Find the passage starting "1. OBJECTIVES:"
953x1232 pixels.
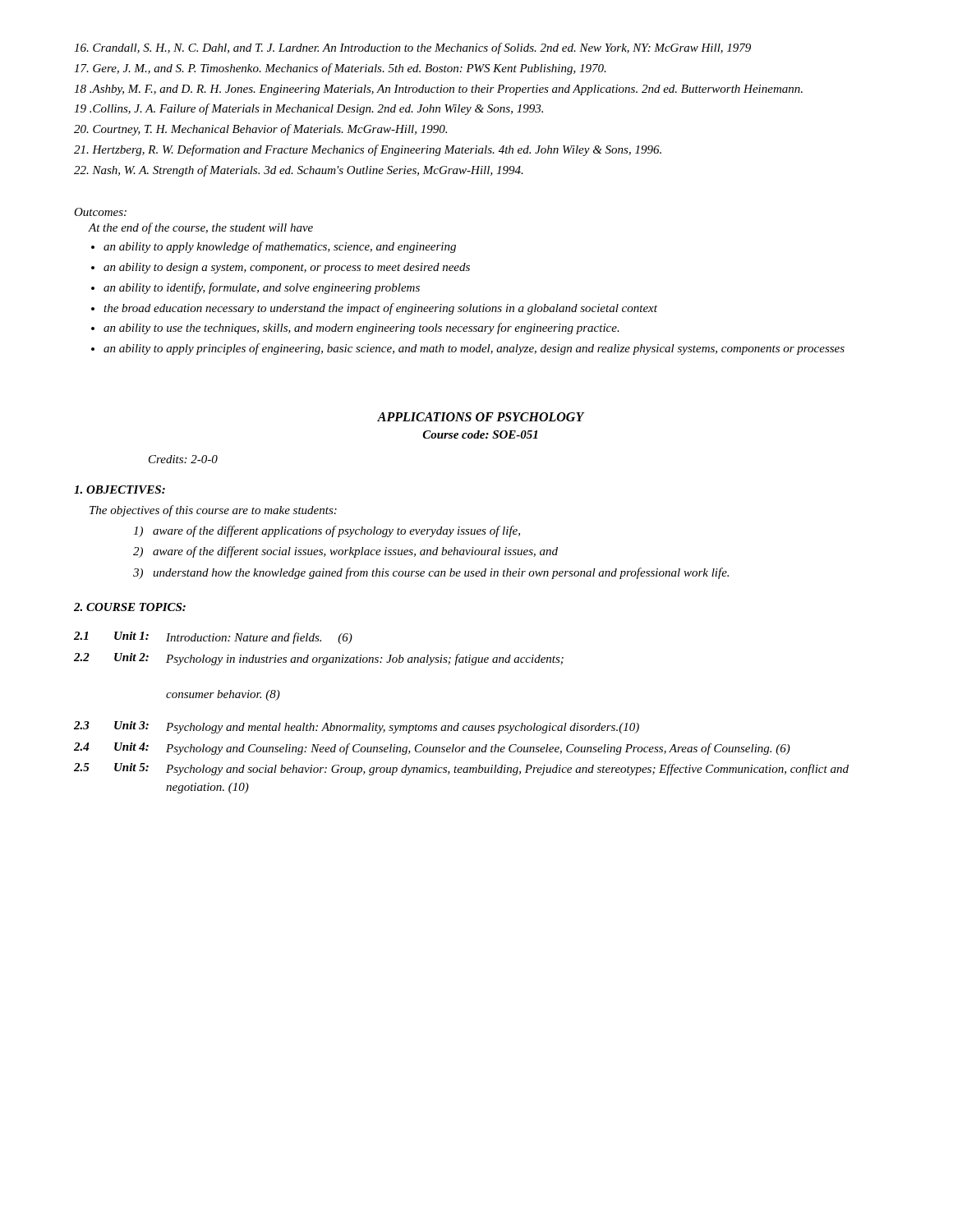(120, 489)
